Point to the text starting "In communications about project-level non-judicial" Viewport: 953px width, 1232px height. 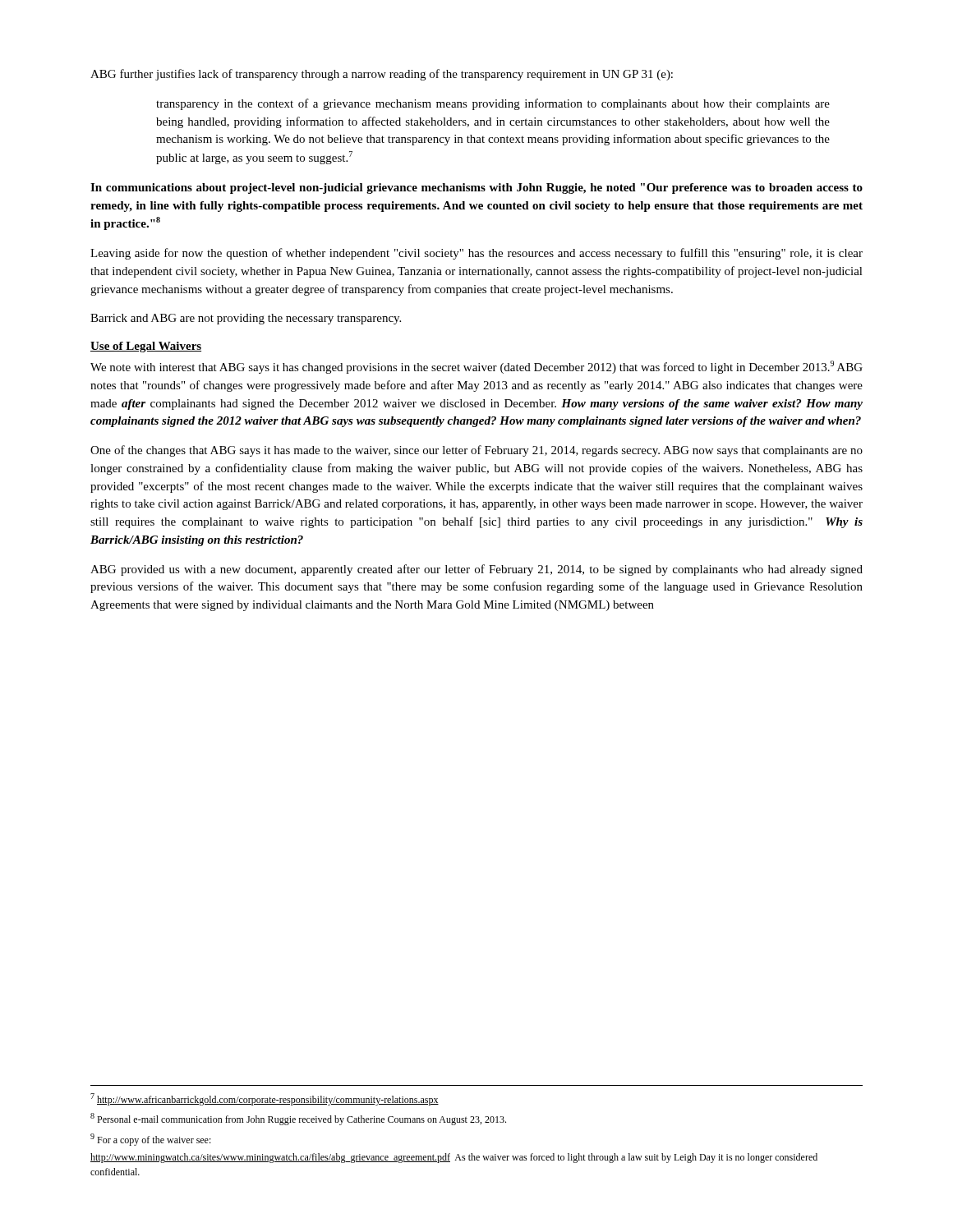[476, 206]
